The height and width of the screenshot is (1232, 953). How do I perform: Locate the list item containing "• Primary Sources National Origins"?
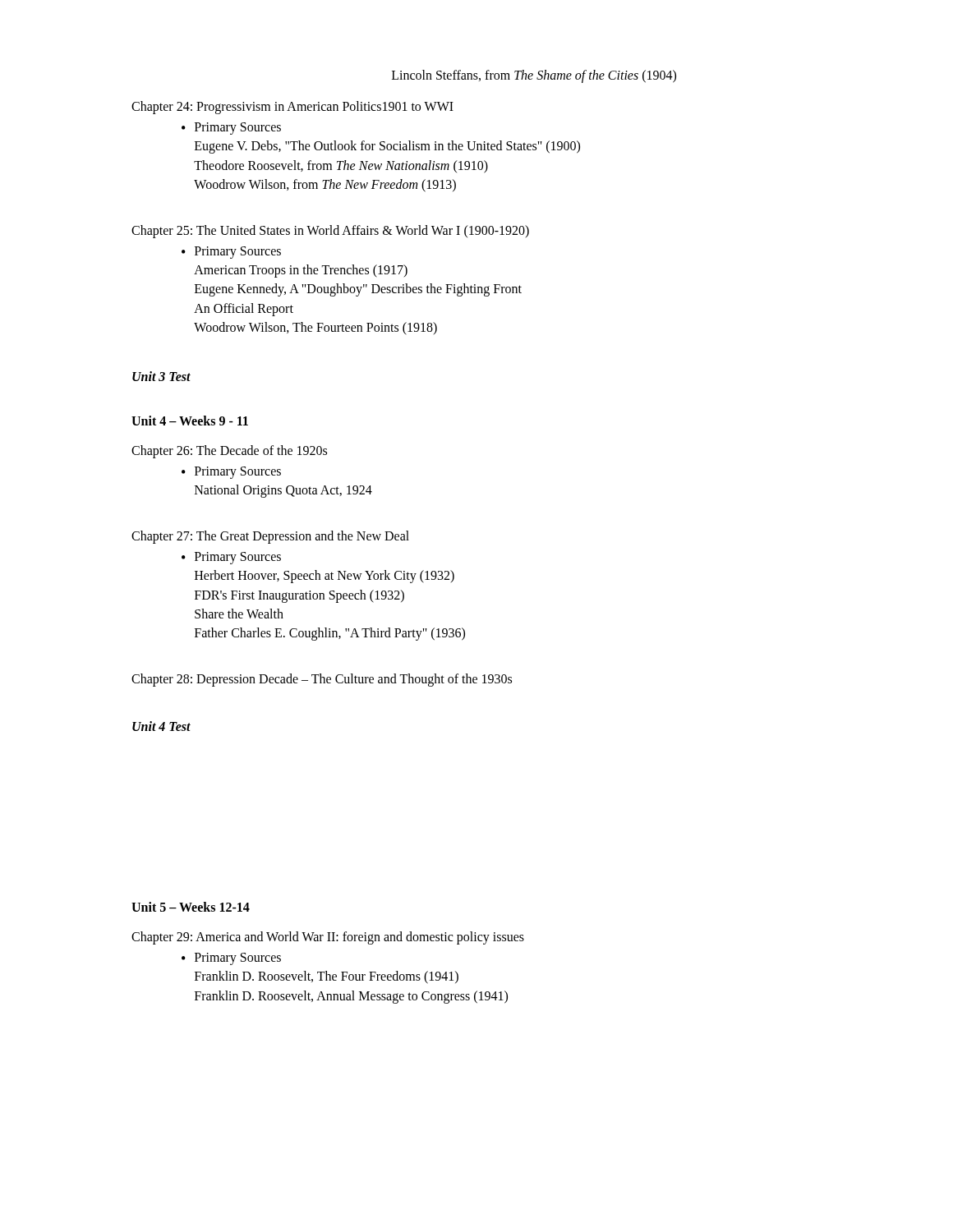tap(276, 481)
